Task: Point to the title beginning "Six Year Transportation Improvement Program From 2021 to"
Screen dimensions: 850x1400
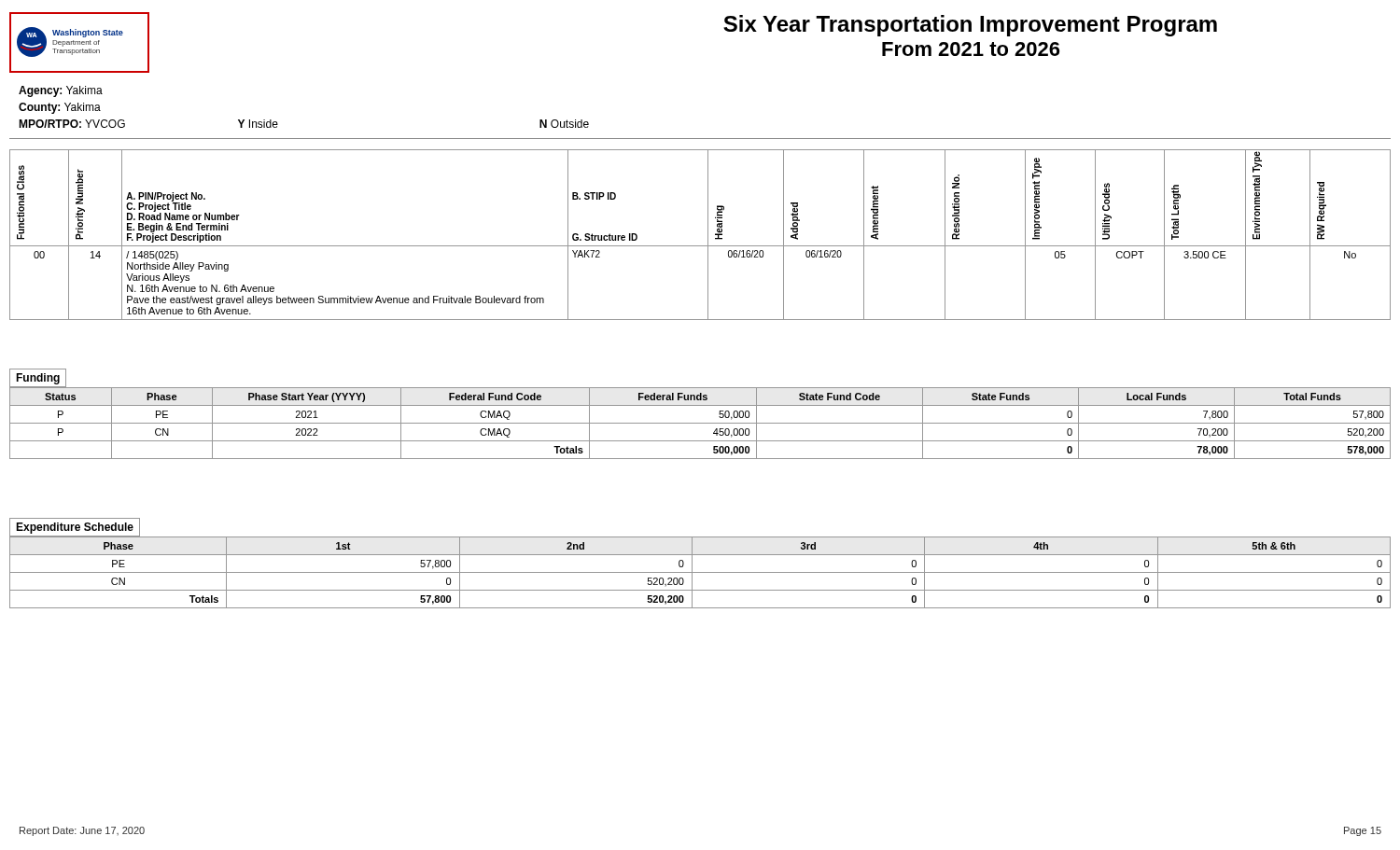Action: click(x=971, y=36)
